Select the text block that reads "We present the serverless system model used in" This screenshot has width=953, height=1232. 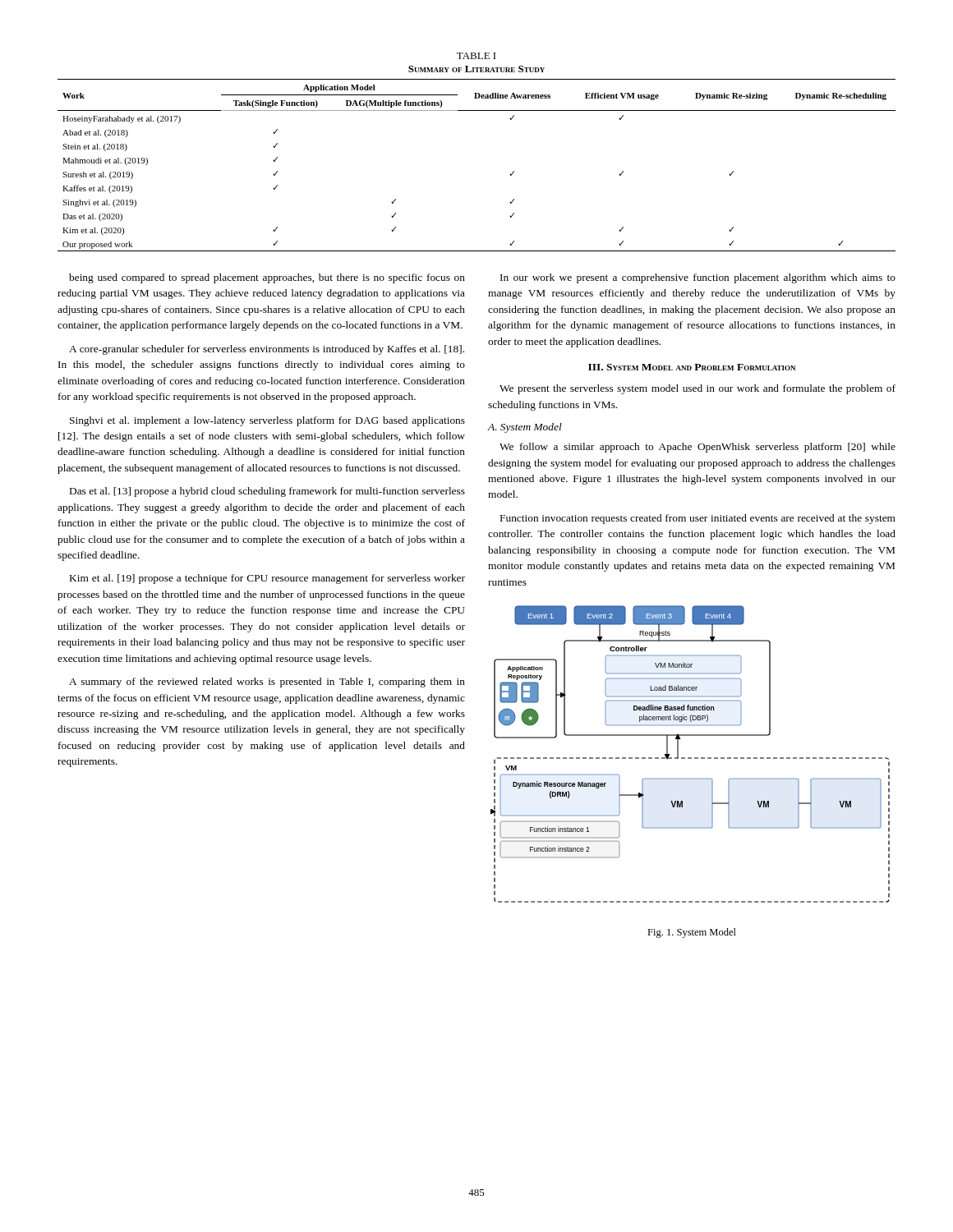(x=692, y=396)
